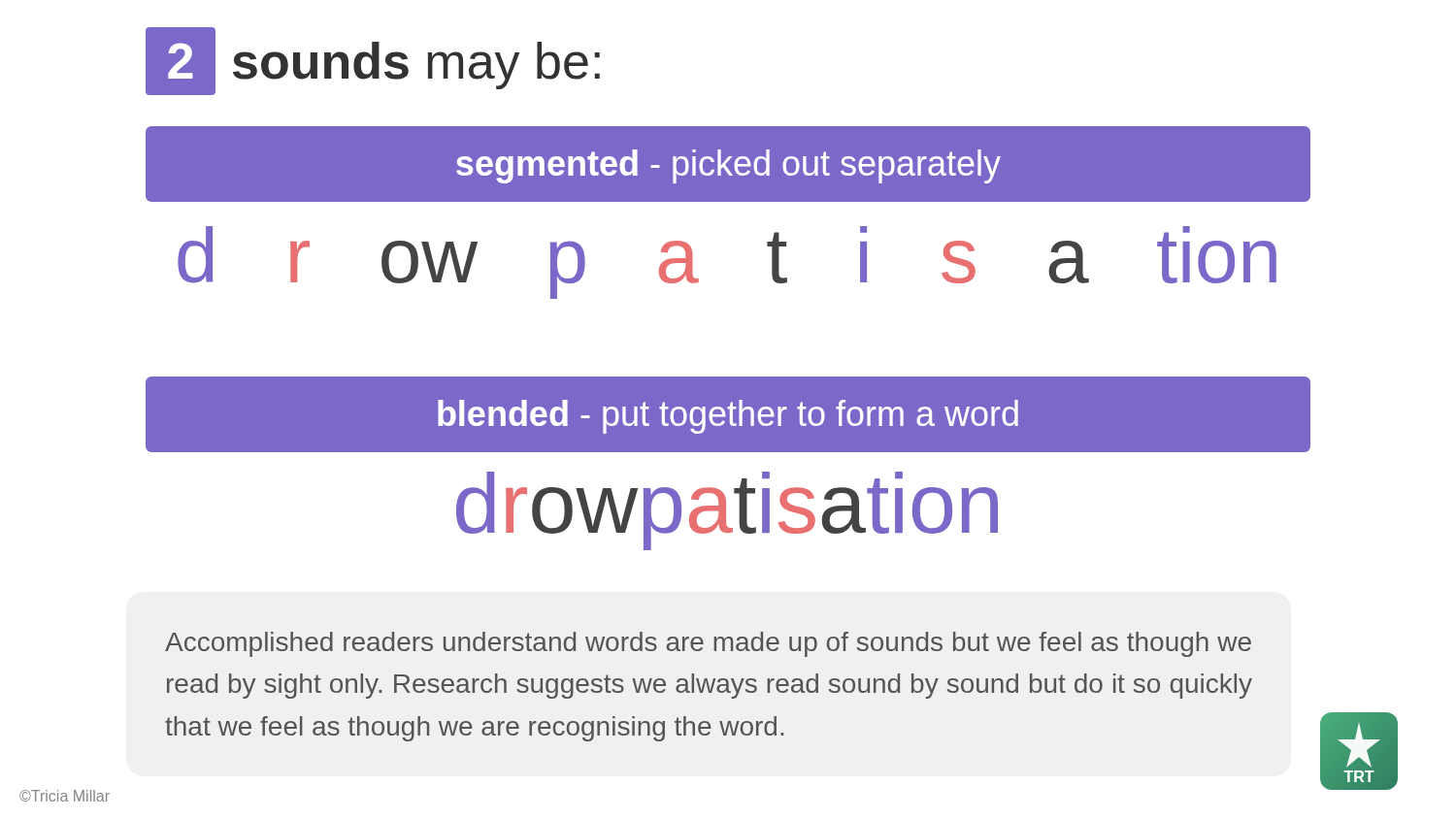Find the text block with the text "d r ow p a t i"
1456x819 pixels.
[x=728, y=256]
